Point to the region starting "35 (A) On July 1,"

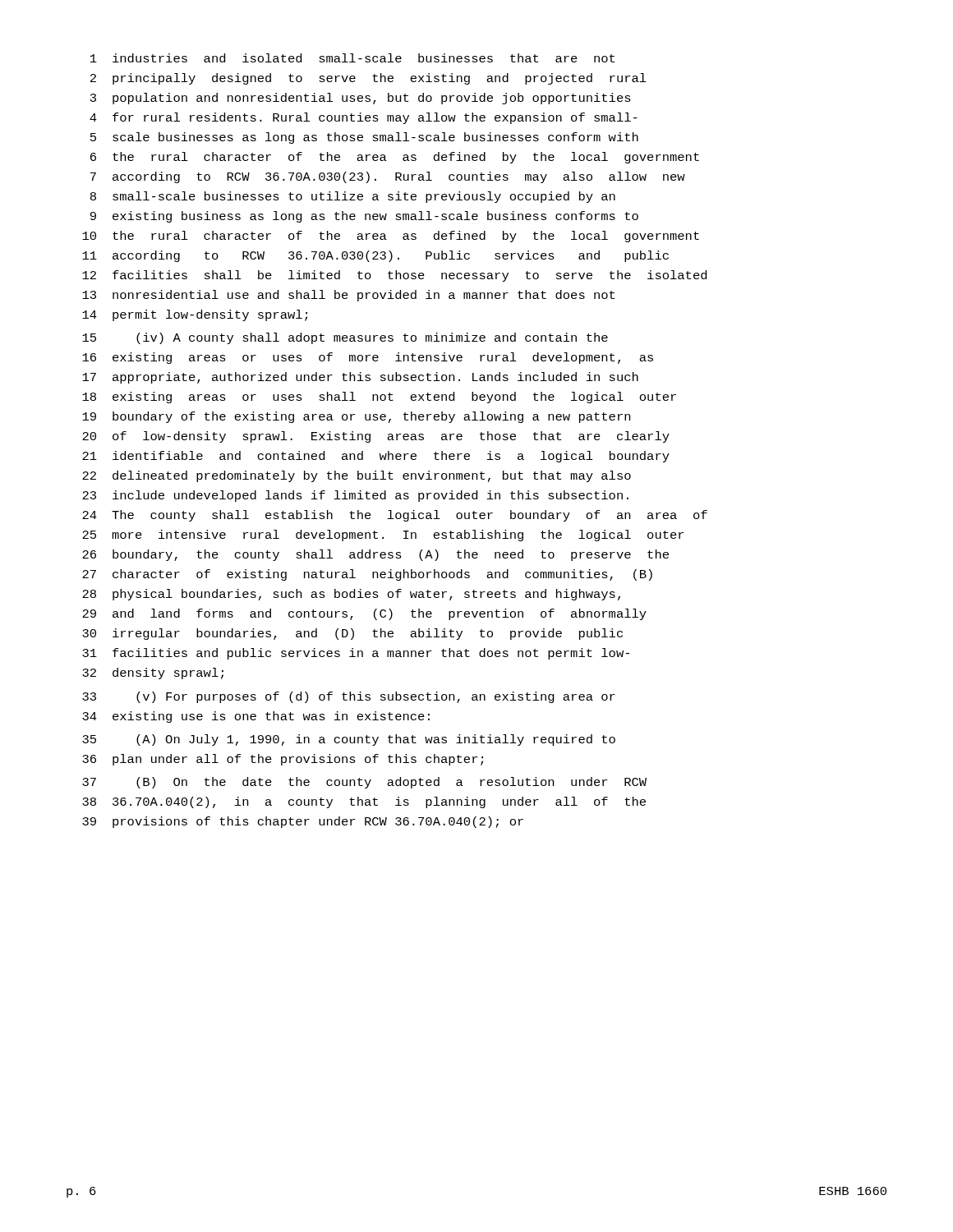476,750
